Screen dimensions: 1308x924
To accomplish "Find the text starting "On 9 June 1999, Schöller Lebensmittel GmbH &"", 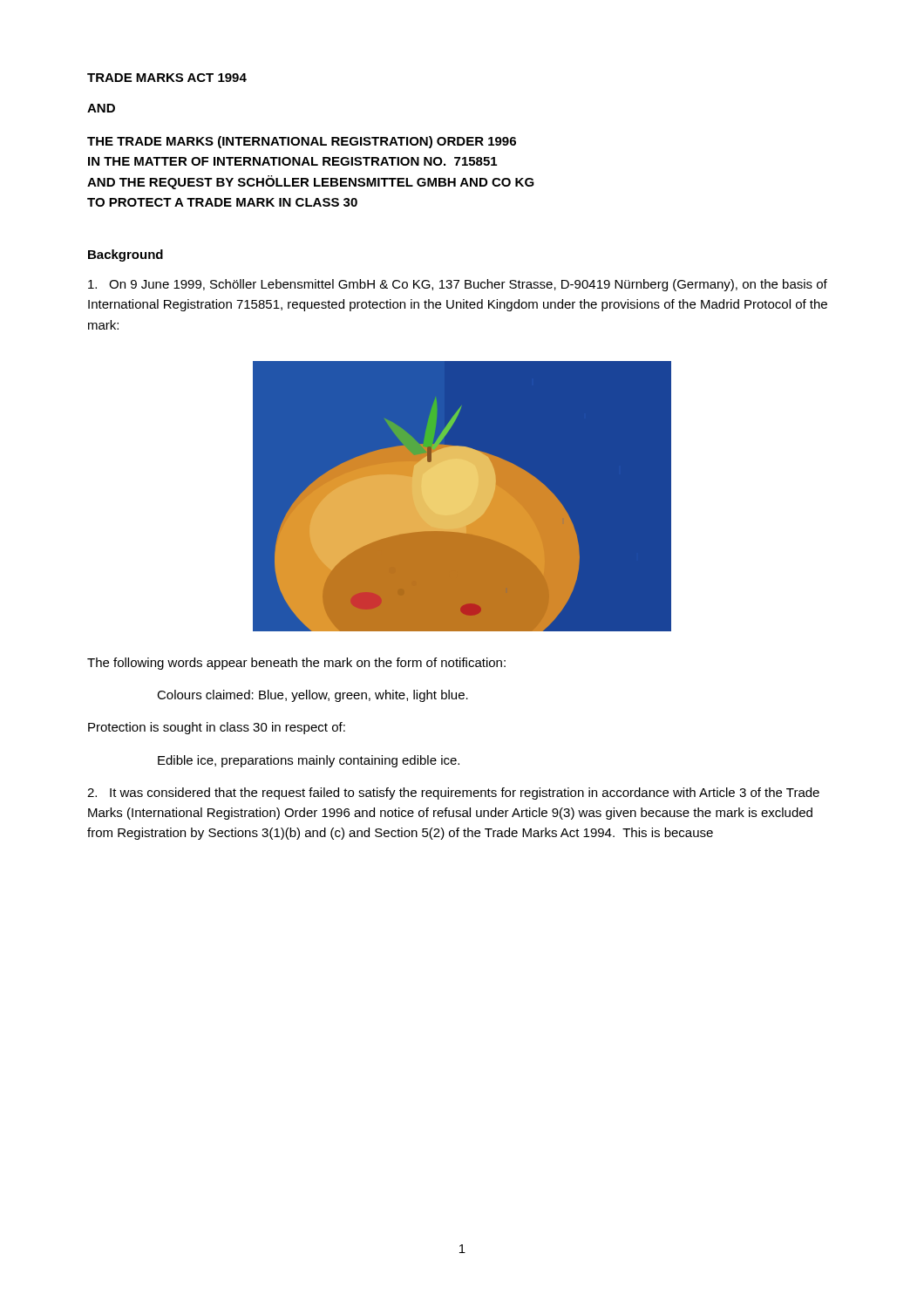I will tap(457, 304).
